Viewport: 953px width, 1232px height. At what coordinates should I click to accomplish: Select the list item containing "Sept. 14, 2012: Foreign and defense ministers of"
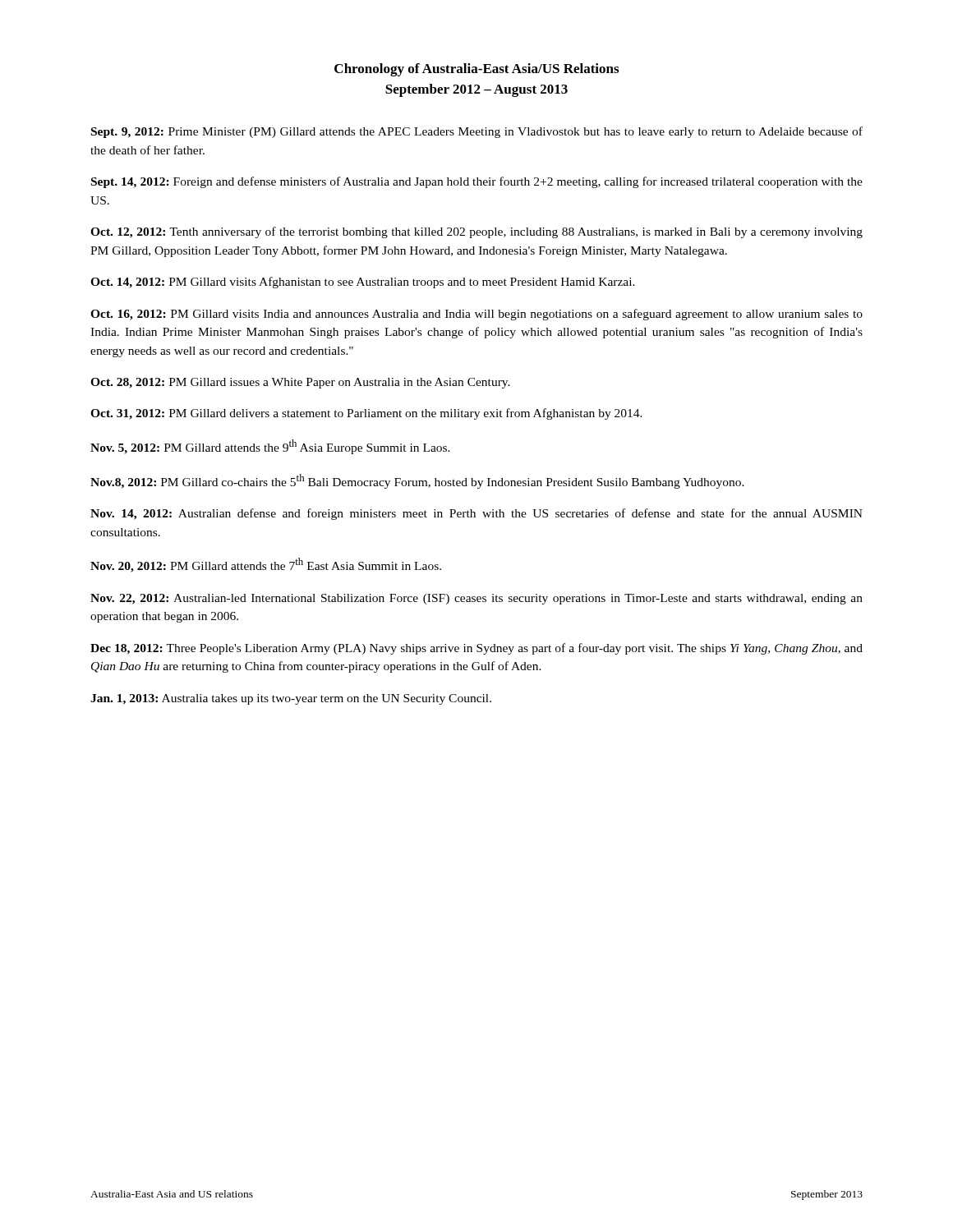tap(476, 191)
